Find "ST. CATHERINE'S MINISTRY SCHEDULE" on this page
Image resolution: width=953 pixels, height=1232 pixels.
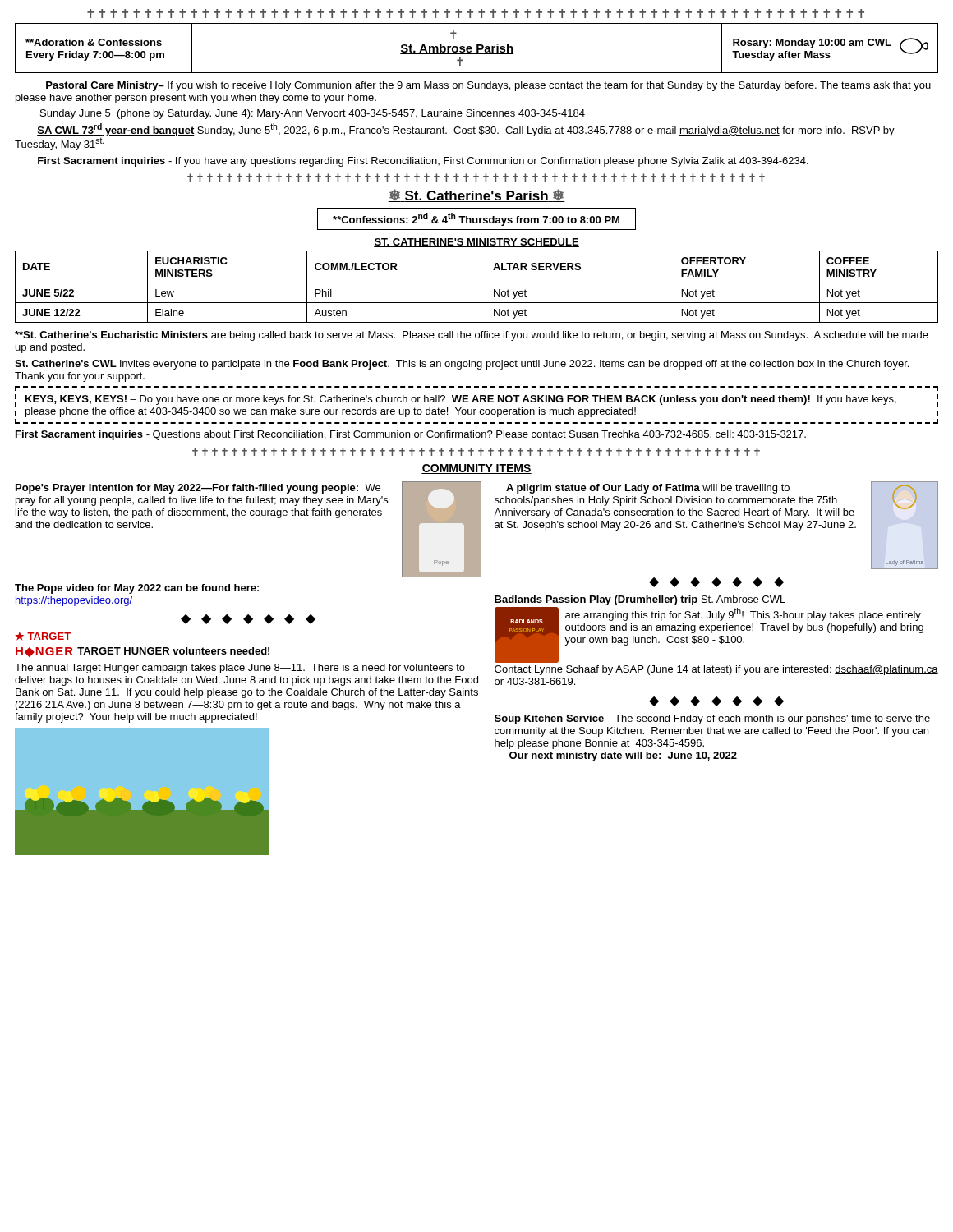coord(476,242)
